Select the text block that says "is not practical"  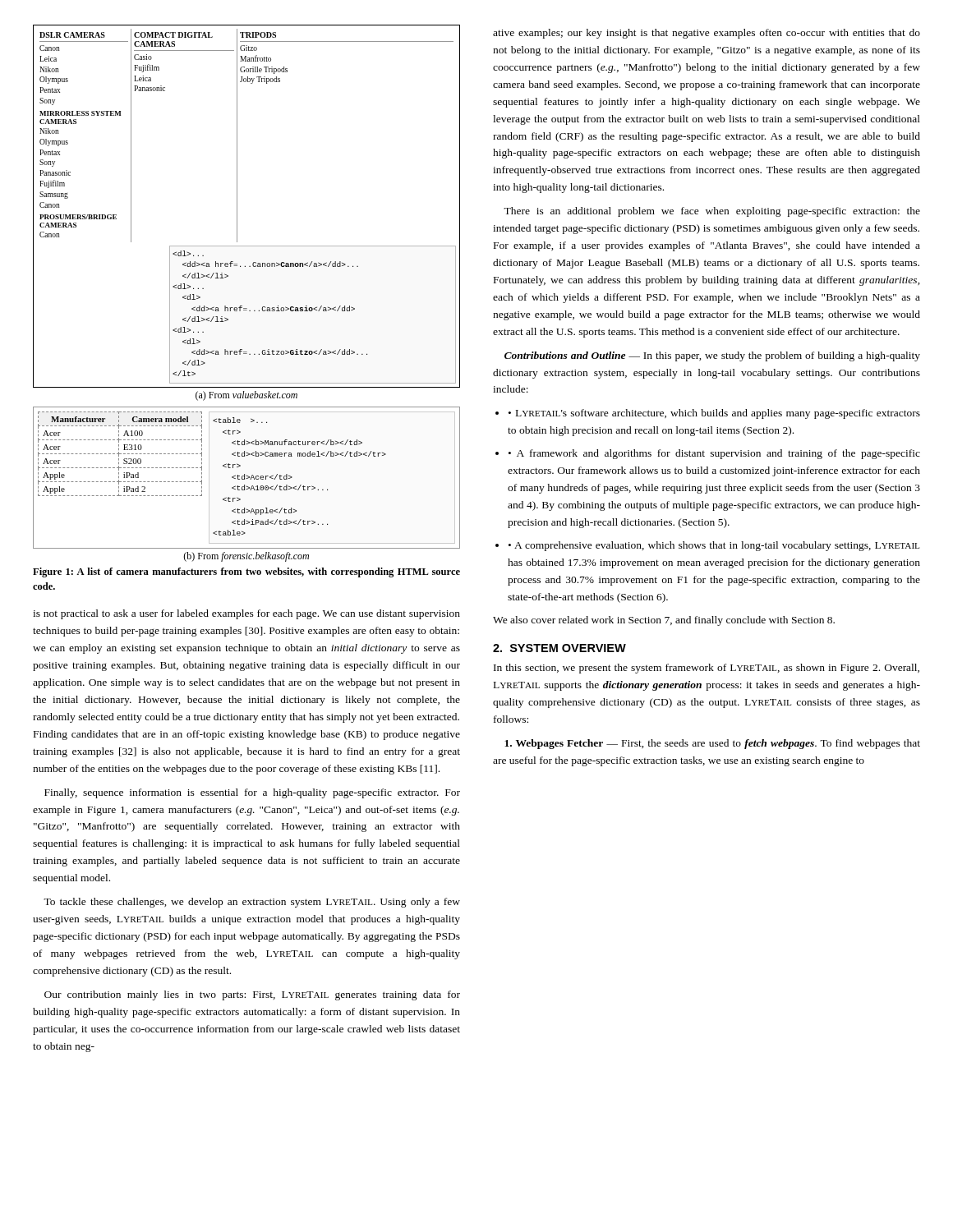(246, 830)
